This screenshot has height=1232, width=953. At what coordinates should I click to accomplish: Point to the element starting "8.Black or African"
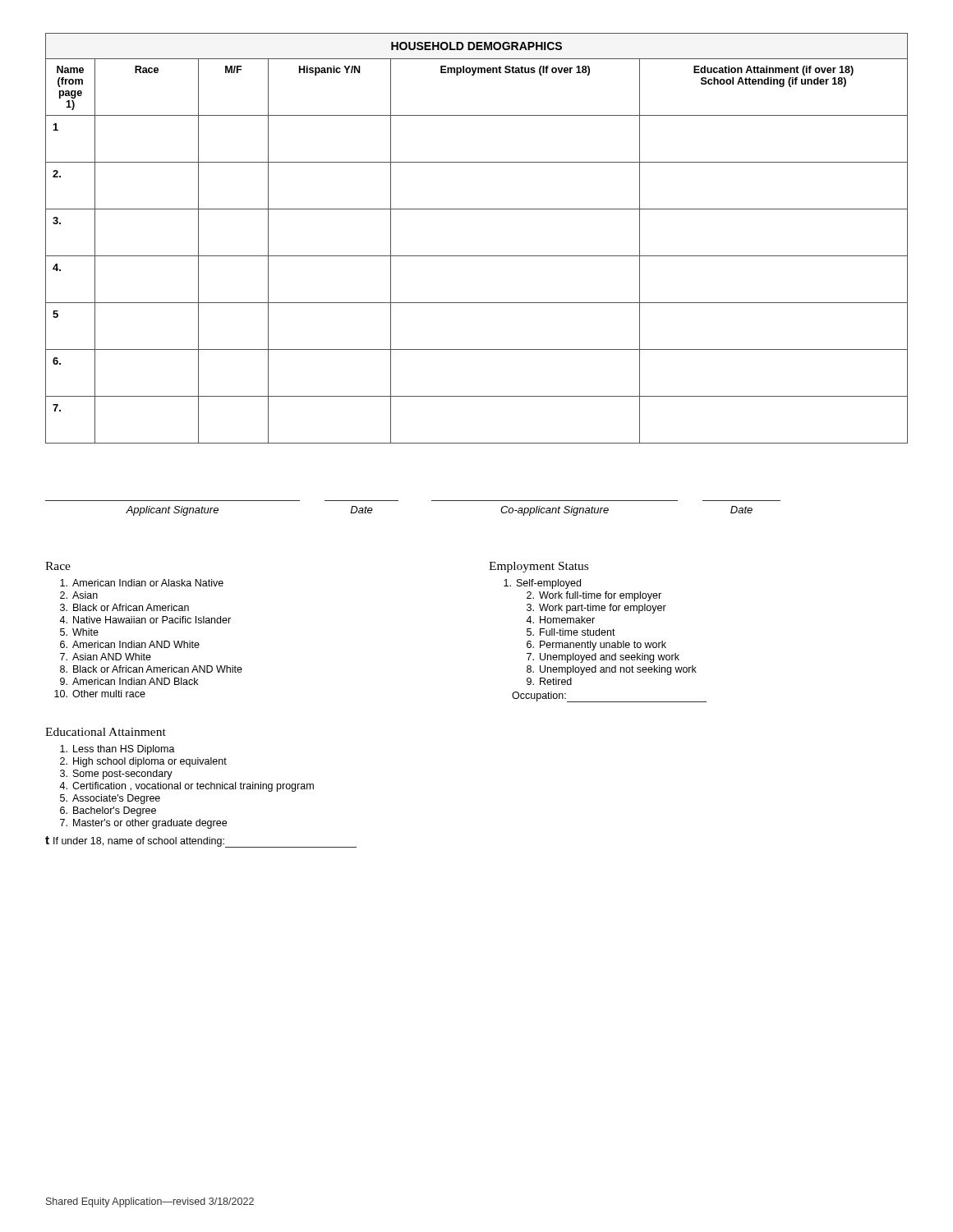click(x=242, y=669)
